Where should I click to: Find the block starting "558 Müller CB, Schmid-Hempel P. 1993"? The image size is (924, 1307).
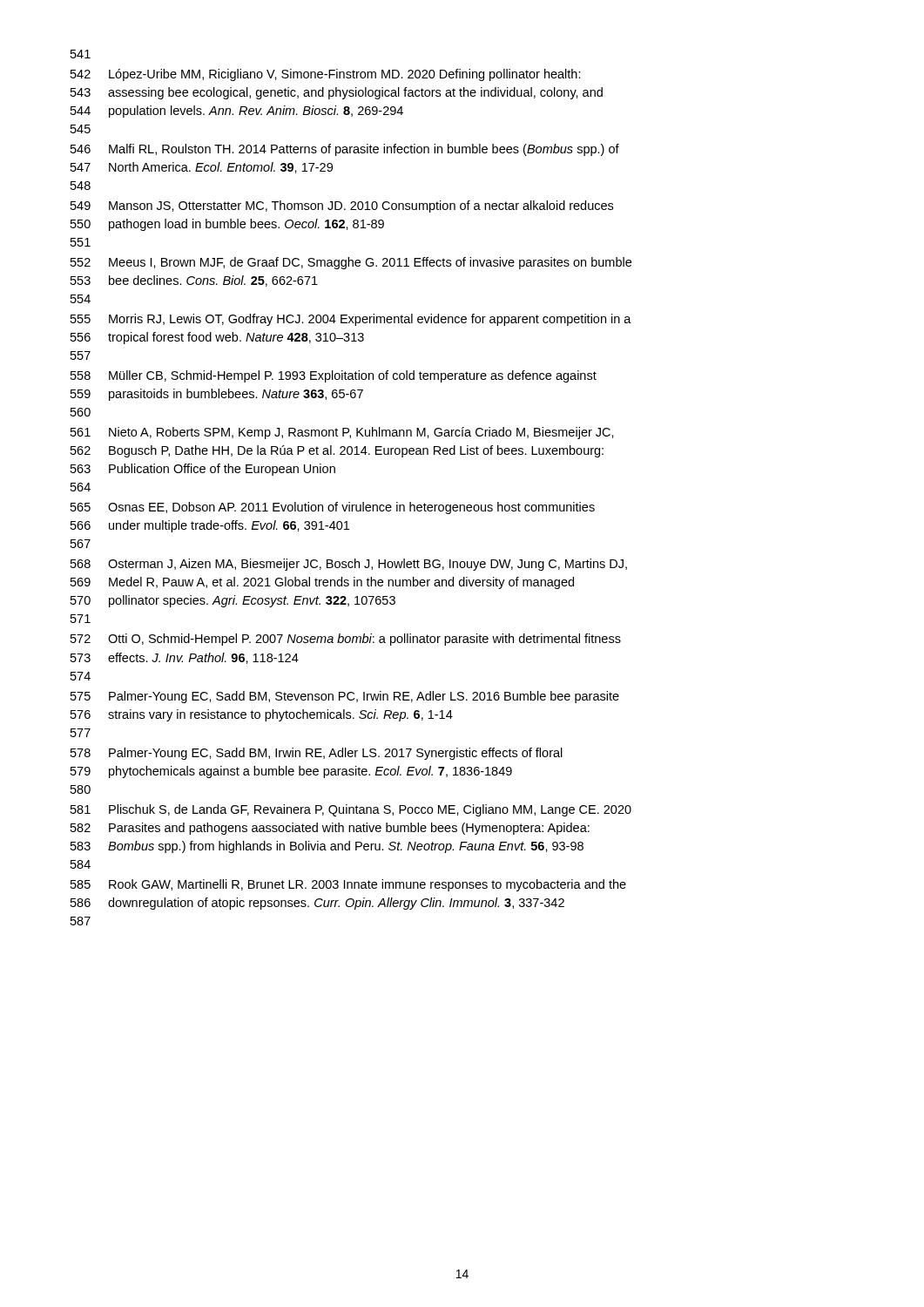click(334, 376)
